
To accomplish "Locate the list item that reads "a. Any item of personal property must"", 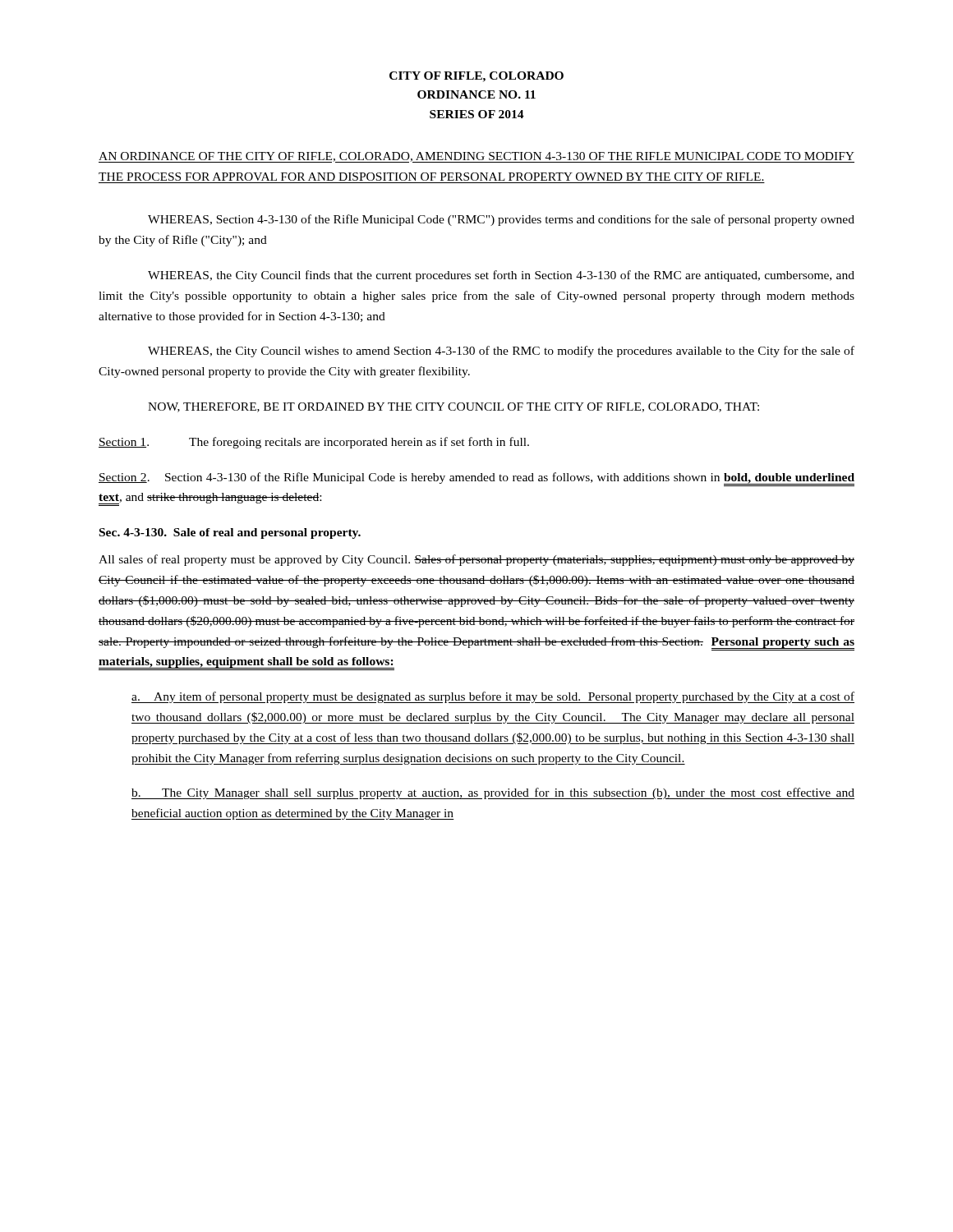I will (493, 727).
